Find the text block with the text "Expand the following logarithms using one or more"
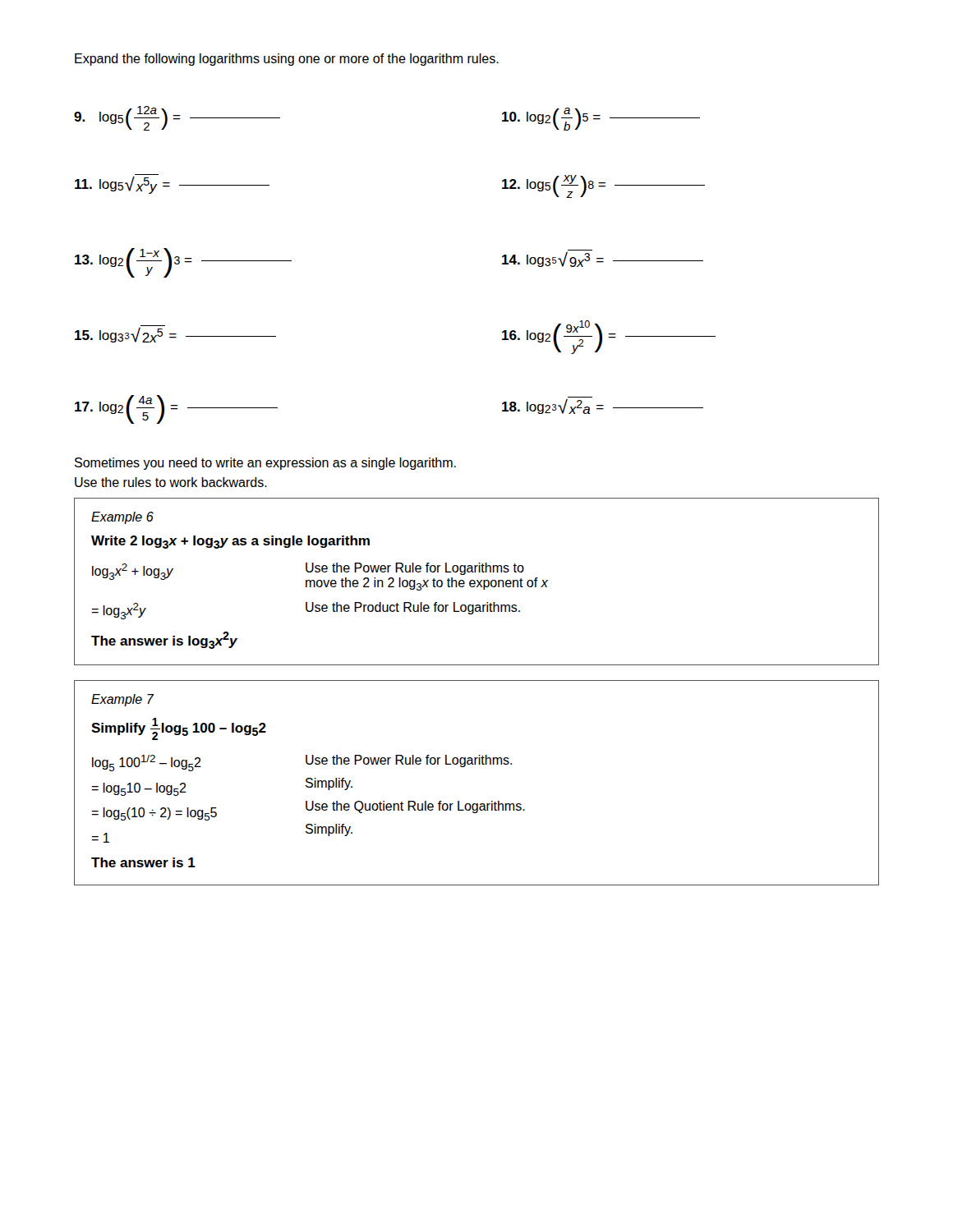The width and height of the screenshot is (953, 1232). click(x=287, y=59)
